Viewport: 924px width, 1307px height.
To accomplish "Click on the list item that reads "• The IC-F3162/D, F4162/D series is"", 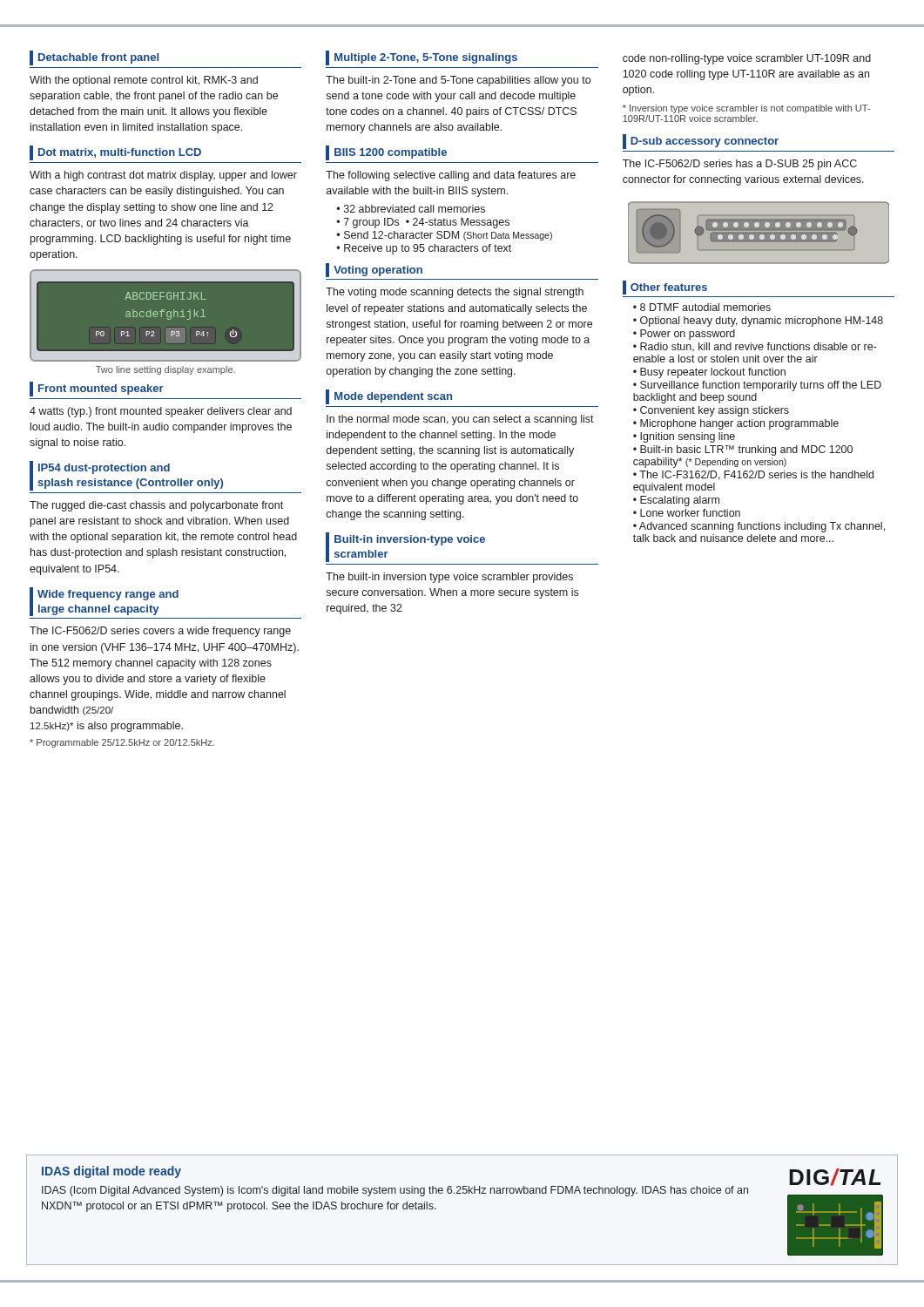I will 754,481.
